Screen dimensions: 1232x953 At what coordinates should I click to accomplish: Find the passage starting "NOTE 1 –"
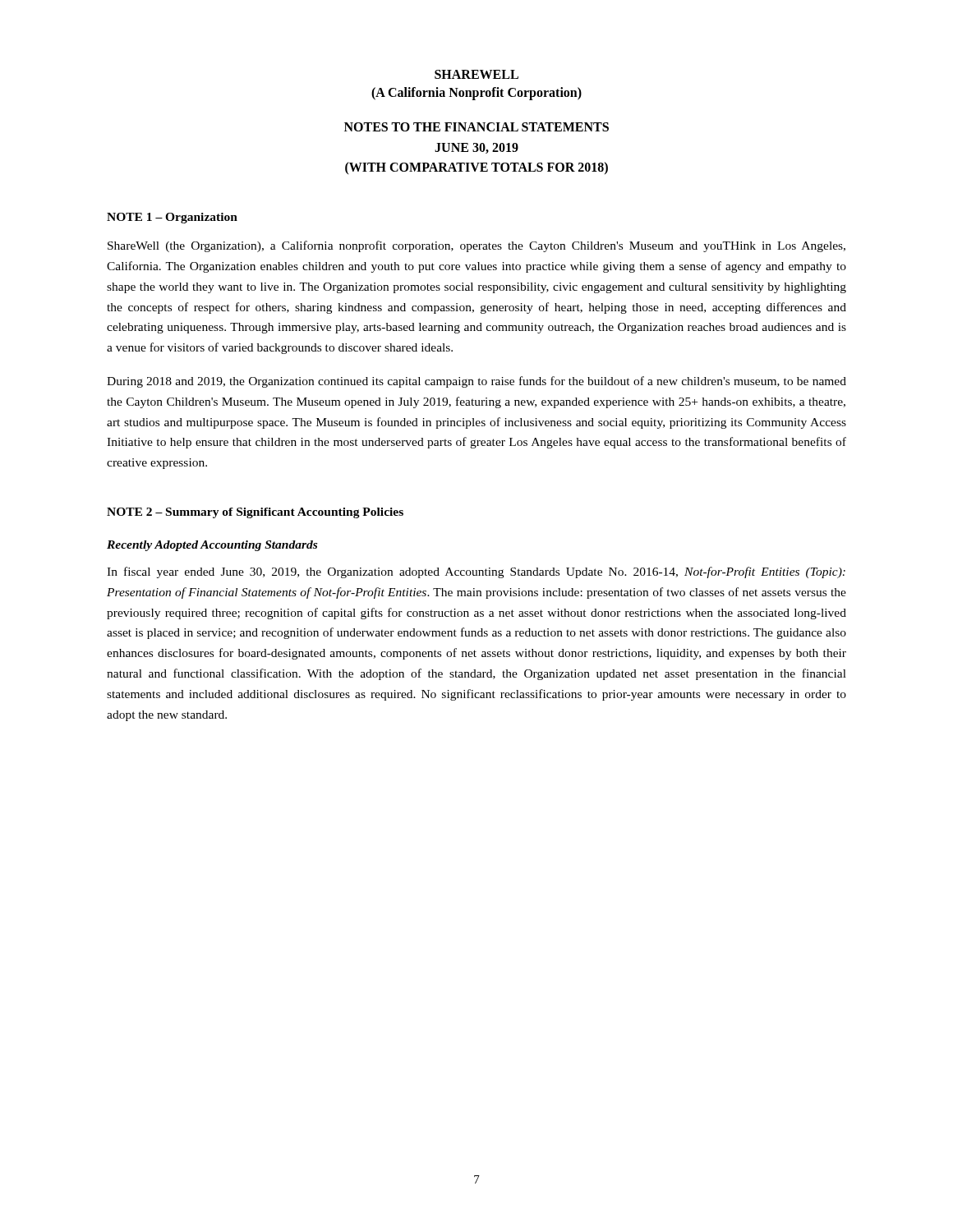[x=172, y=217]
